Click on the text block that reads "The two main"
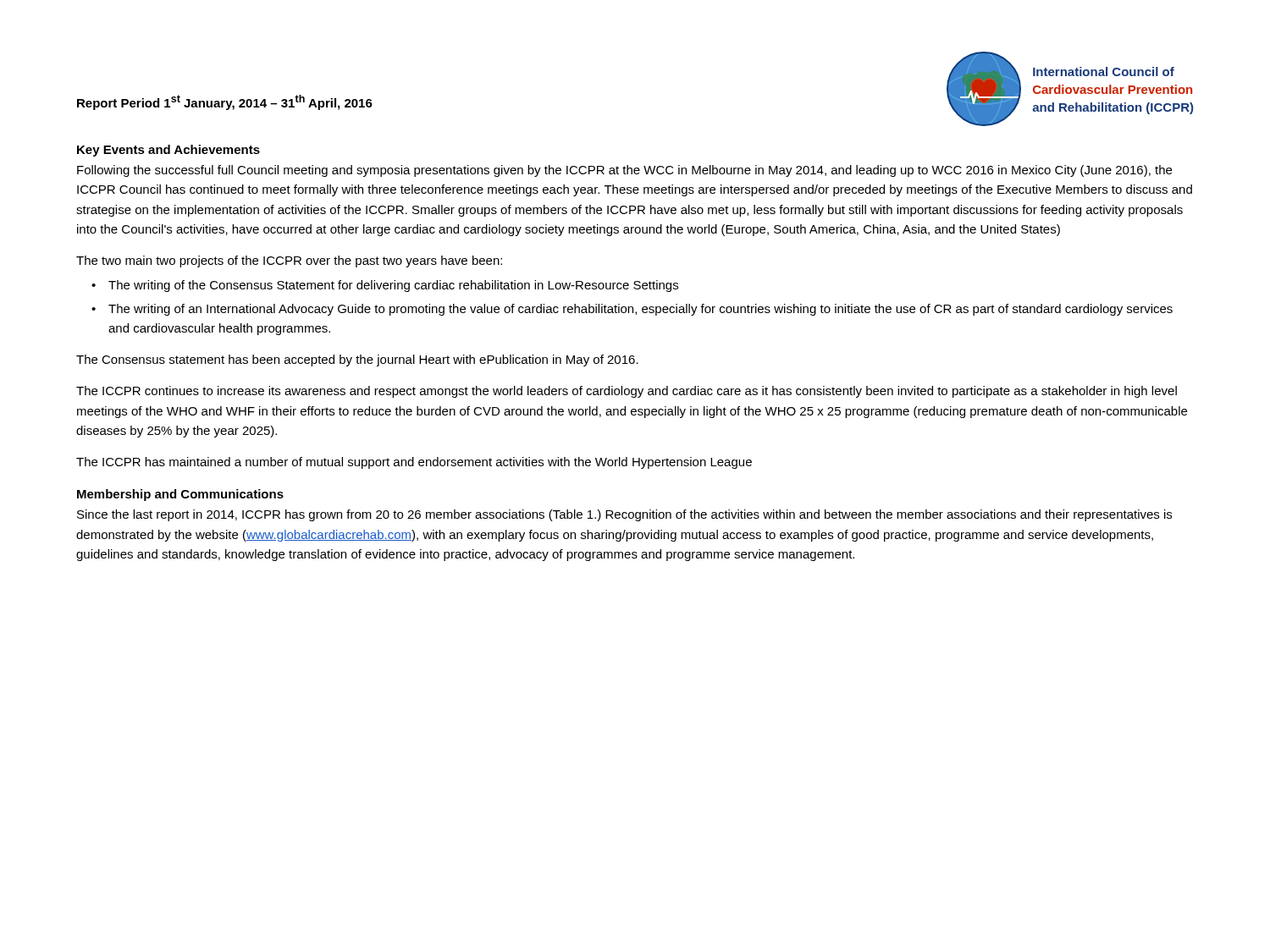This screenshot has height=952, width=1270. (x=290, y=260)
